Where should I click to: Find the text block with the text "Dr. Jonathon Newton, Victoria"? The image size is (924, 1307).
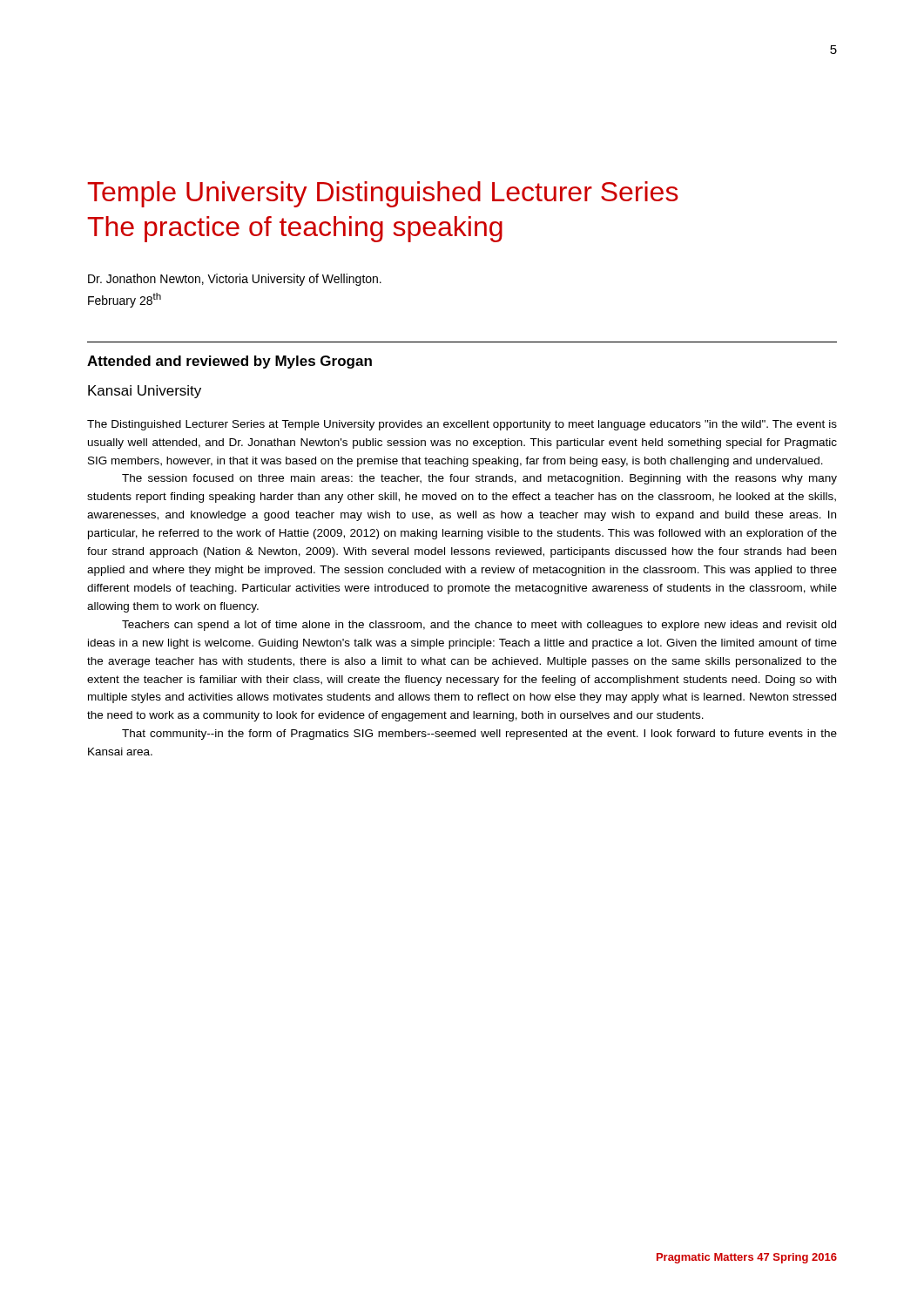235,290
